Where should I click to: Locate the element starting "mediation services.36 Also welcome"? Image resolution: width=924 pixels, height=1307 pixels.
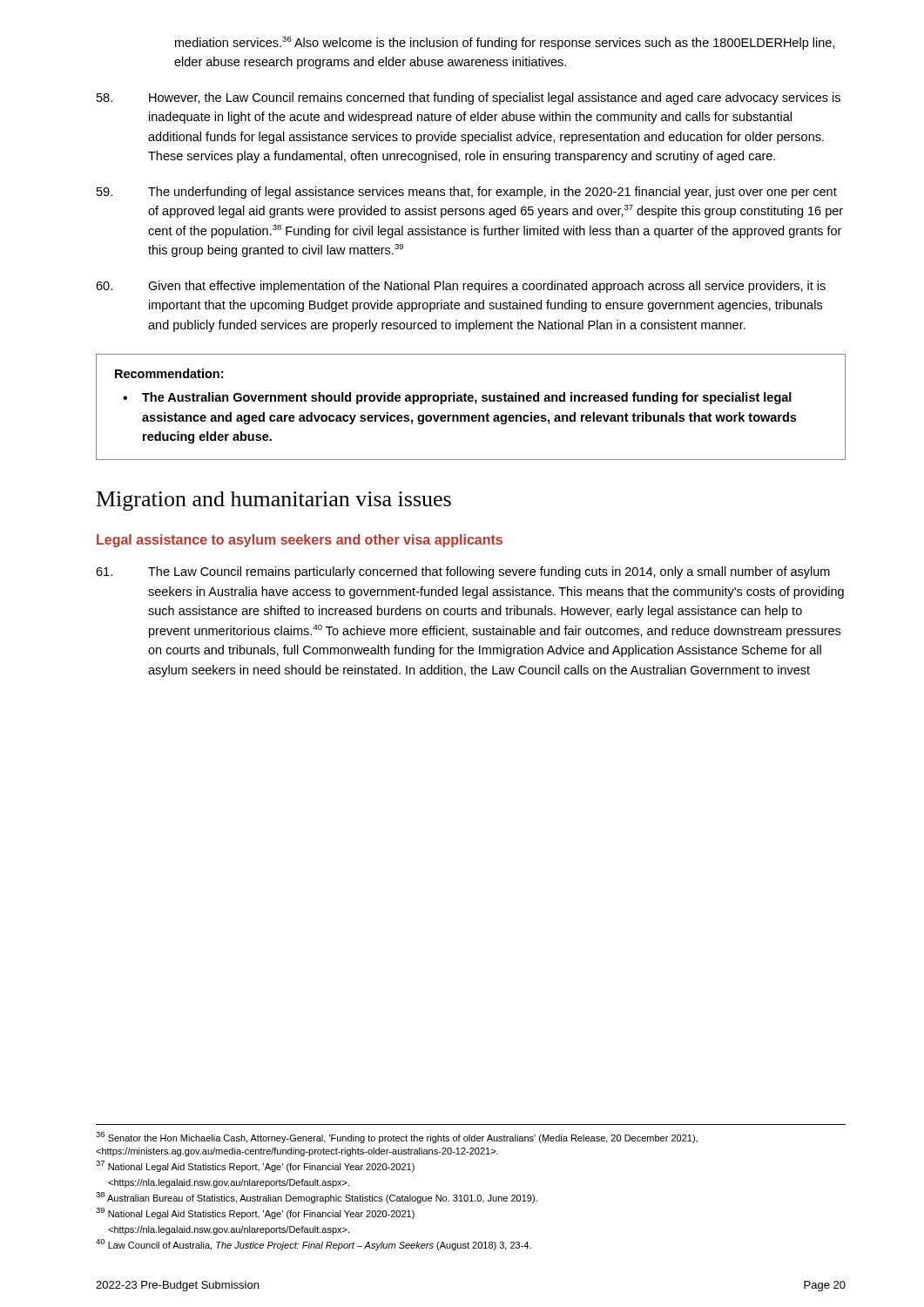point(505,52)
